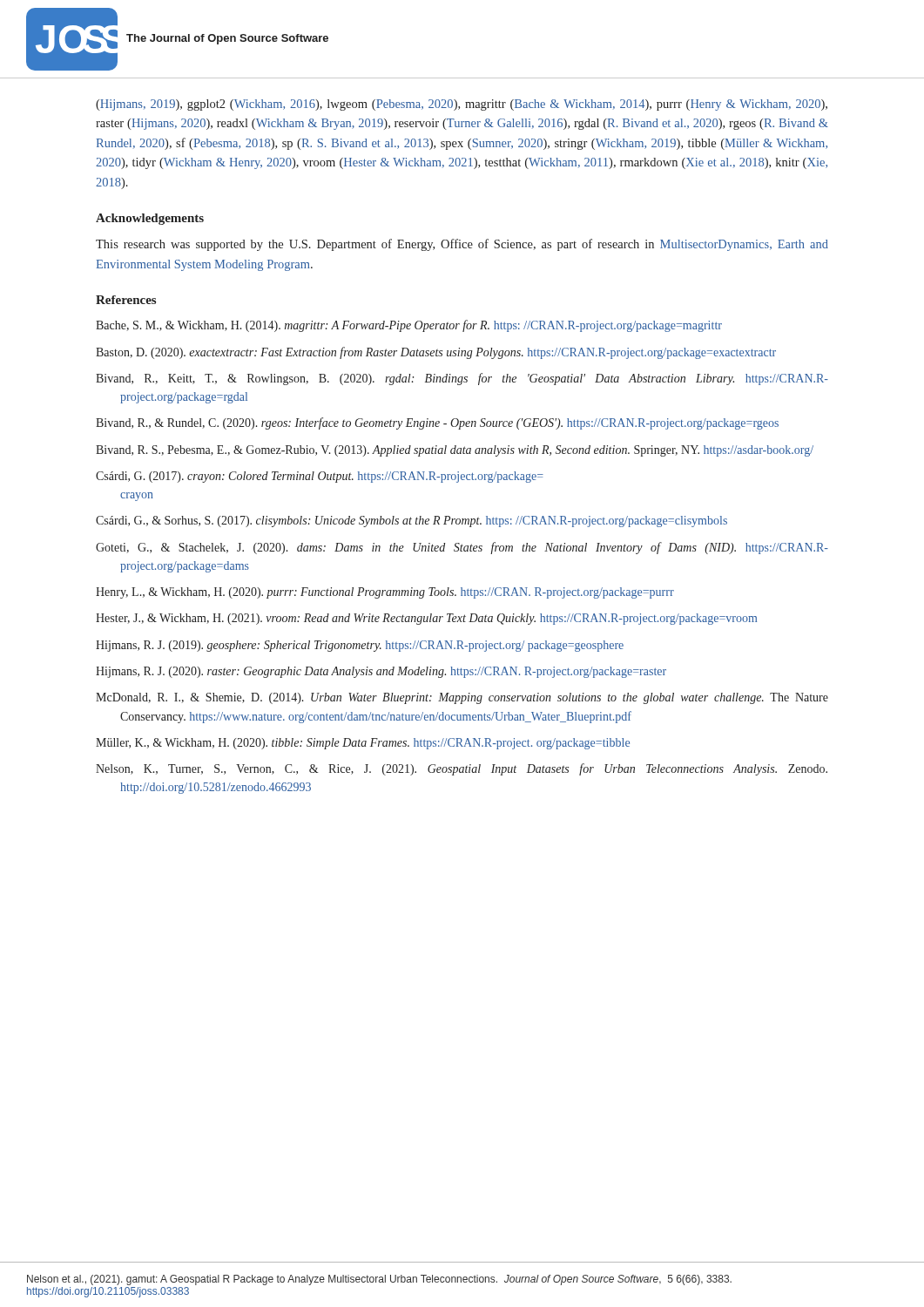Click on the text block that says "This research was"
924x1307 pixels.
462,254
